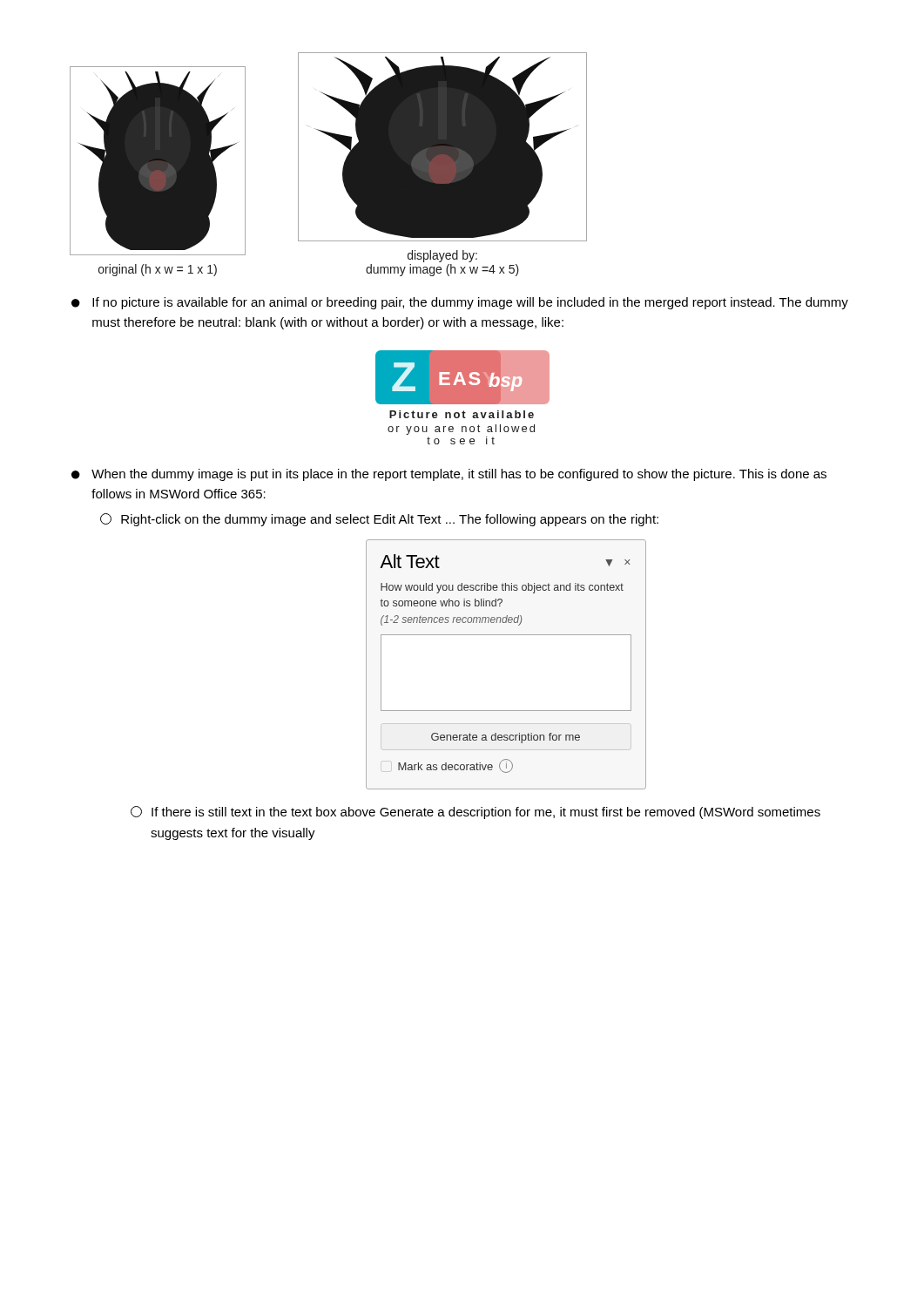Locate the photo
The height and width of the screenshot is (1307, 924).
point(462,164)
